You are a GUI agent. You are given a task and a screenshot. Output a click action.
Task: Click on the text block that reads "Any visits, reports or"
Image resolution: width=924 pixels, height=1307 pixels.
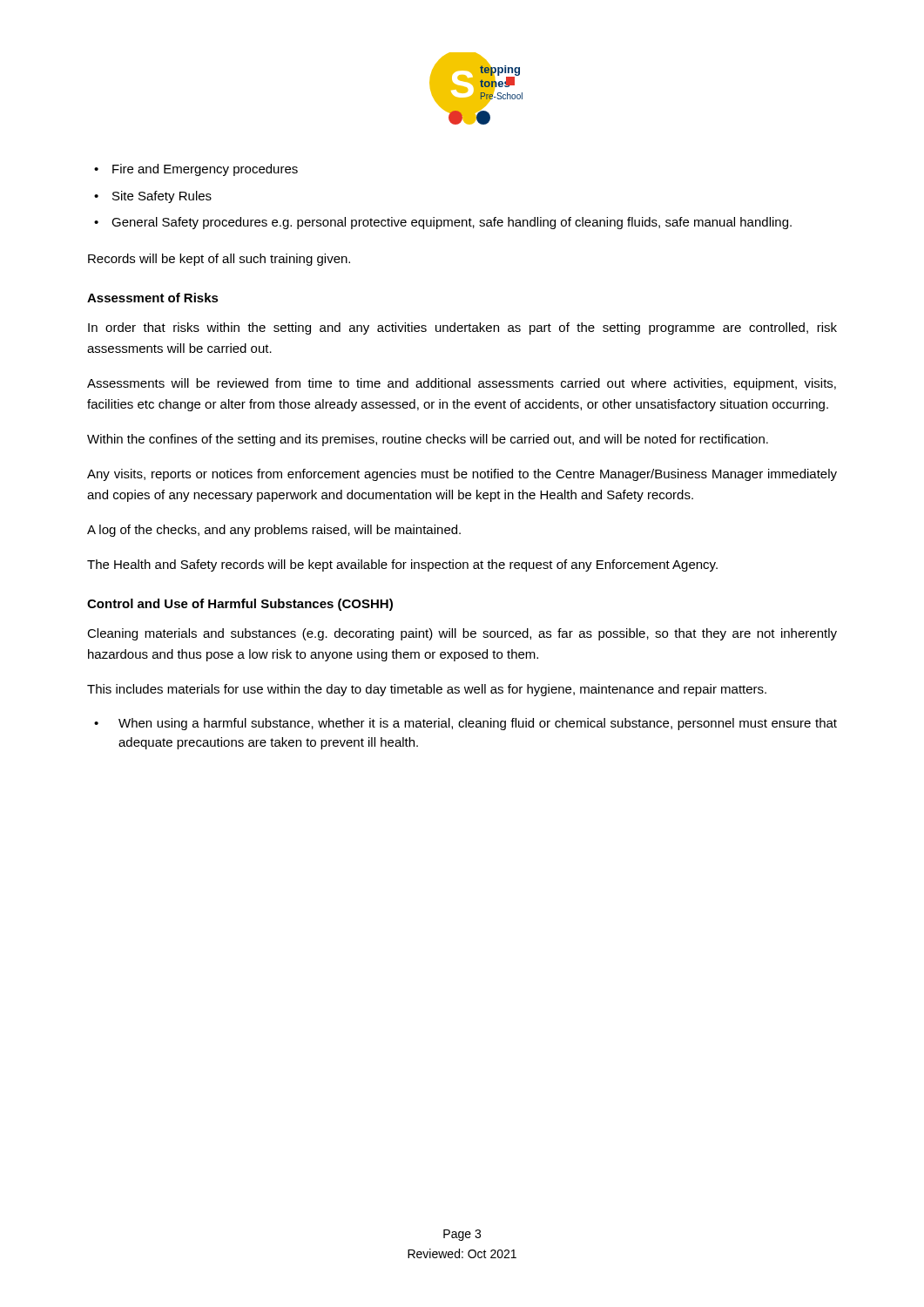462,484
